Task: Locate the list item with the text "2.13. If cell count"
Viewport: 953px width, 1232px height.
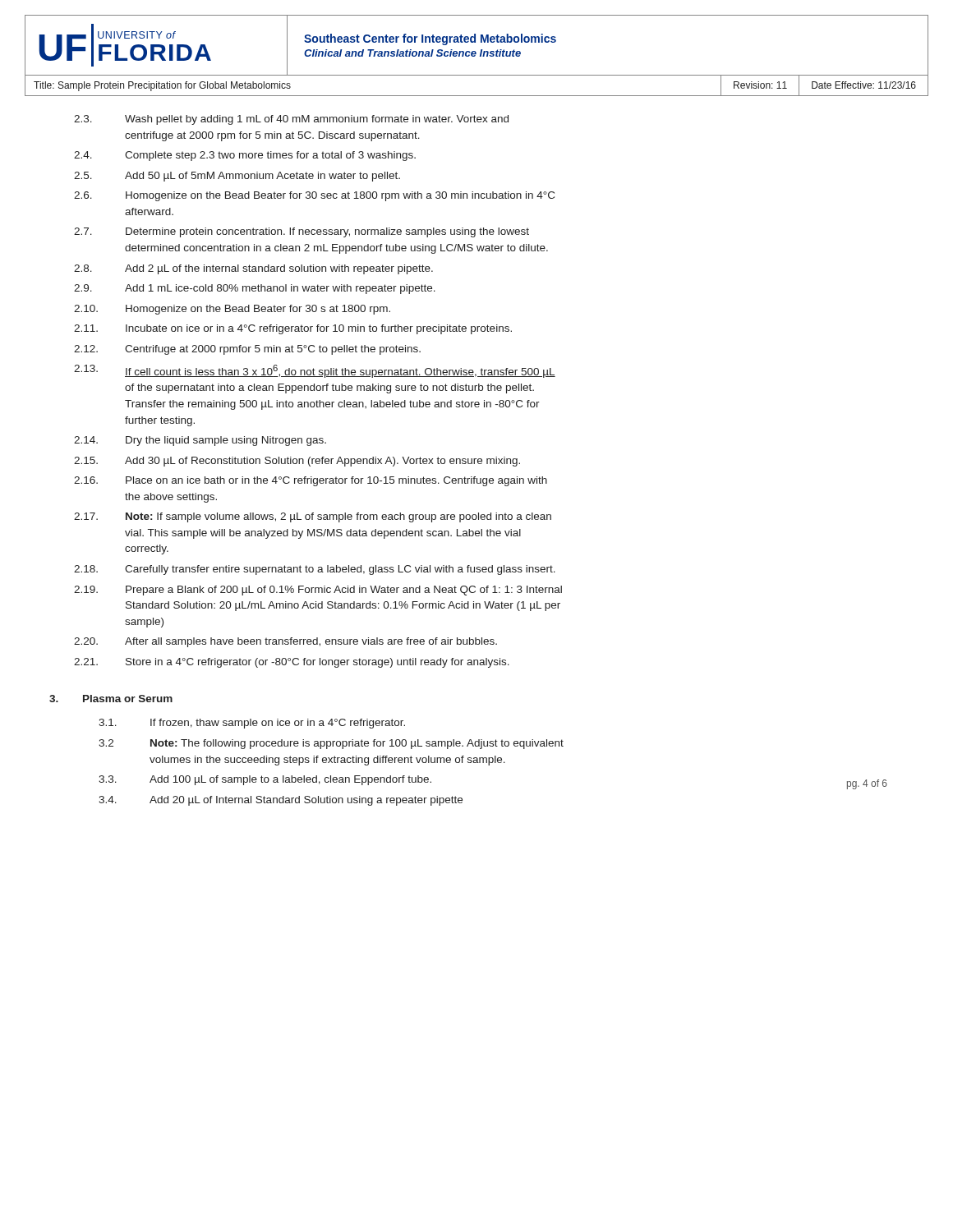Action: pos(476,394)
